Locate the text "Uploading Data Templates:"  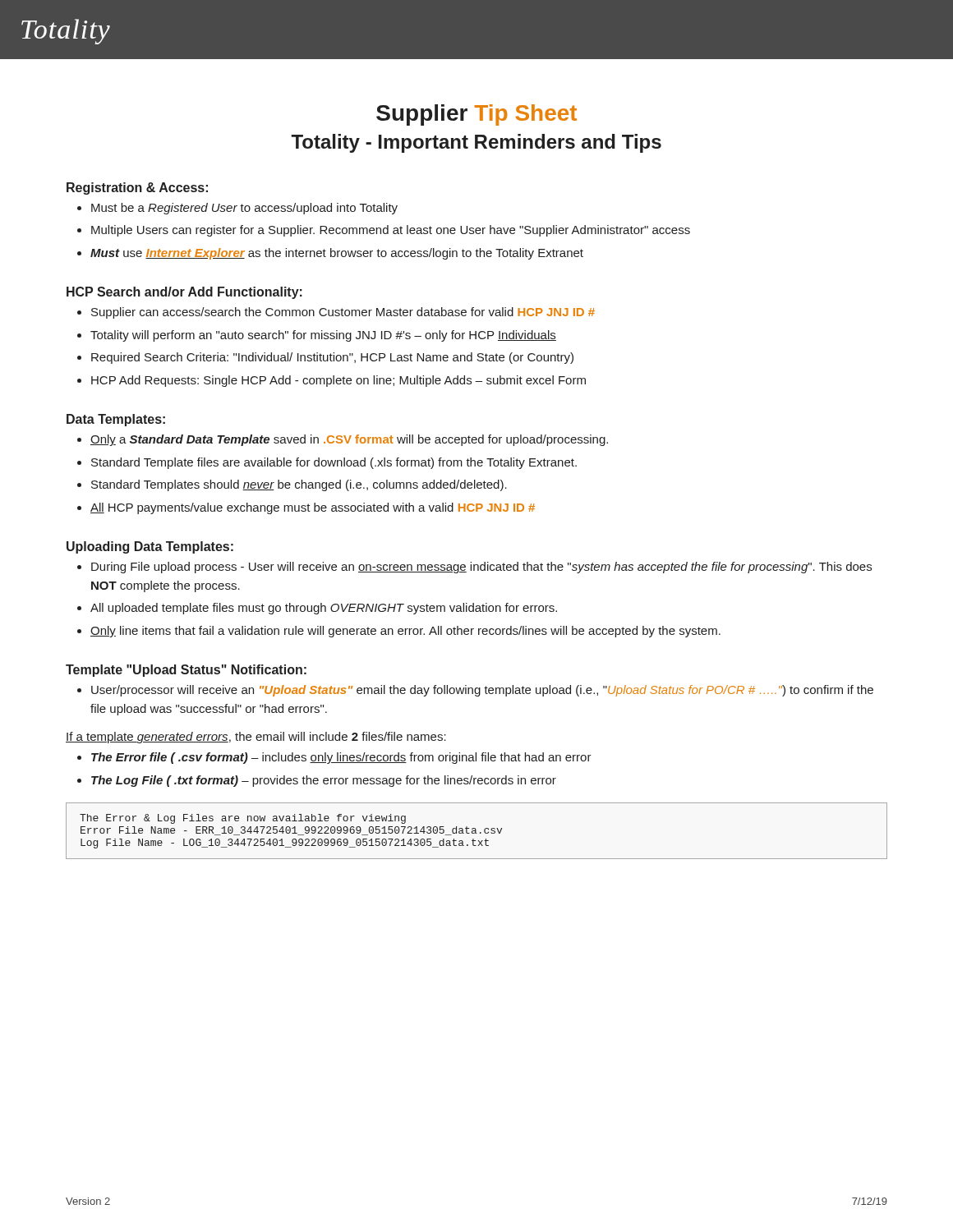pyautogui.click(x=150, y=547)
